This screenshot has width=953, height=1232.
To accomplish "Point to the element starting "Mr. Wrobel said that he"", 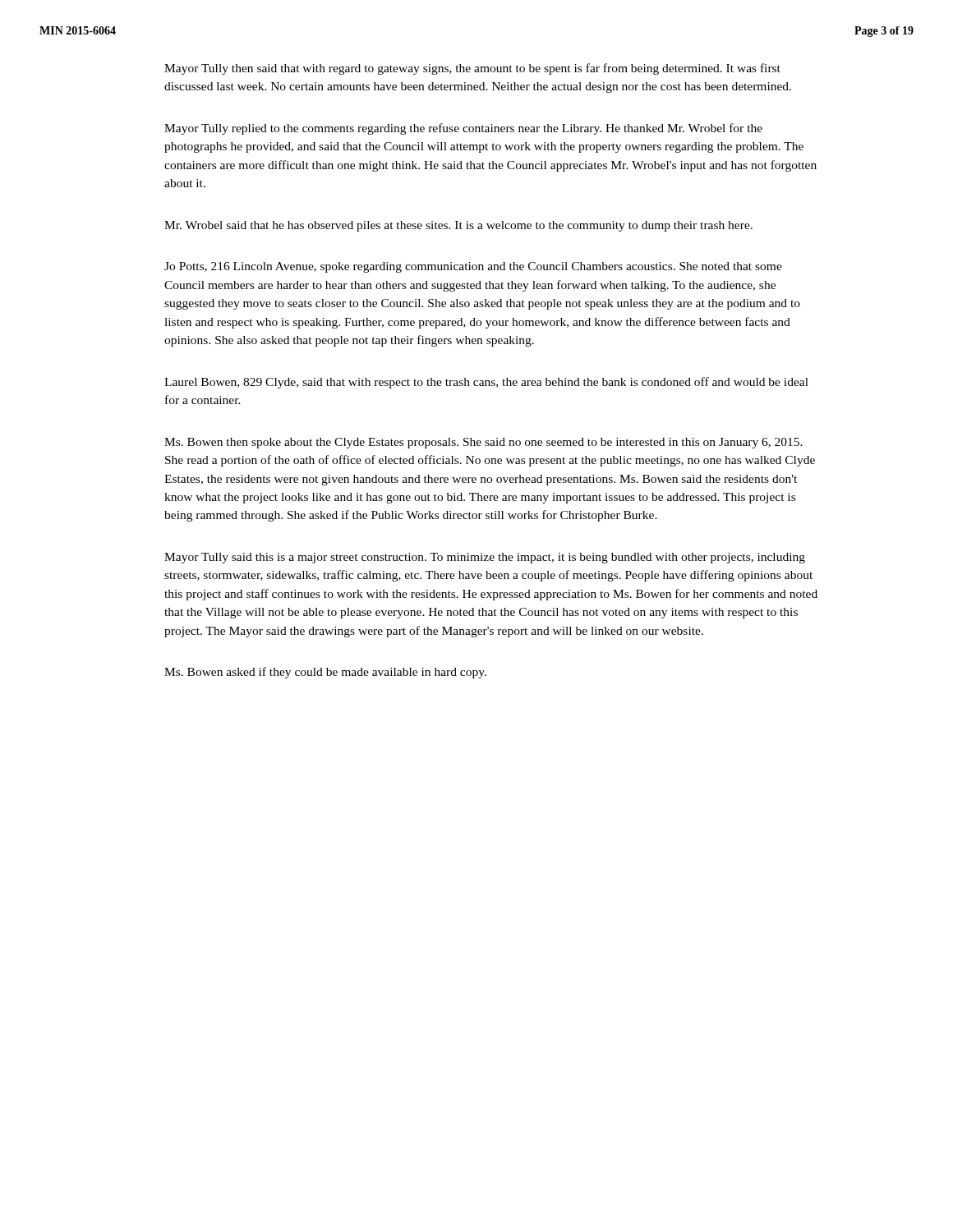I will 459,224.
